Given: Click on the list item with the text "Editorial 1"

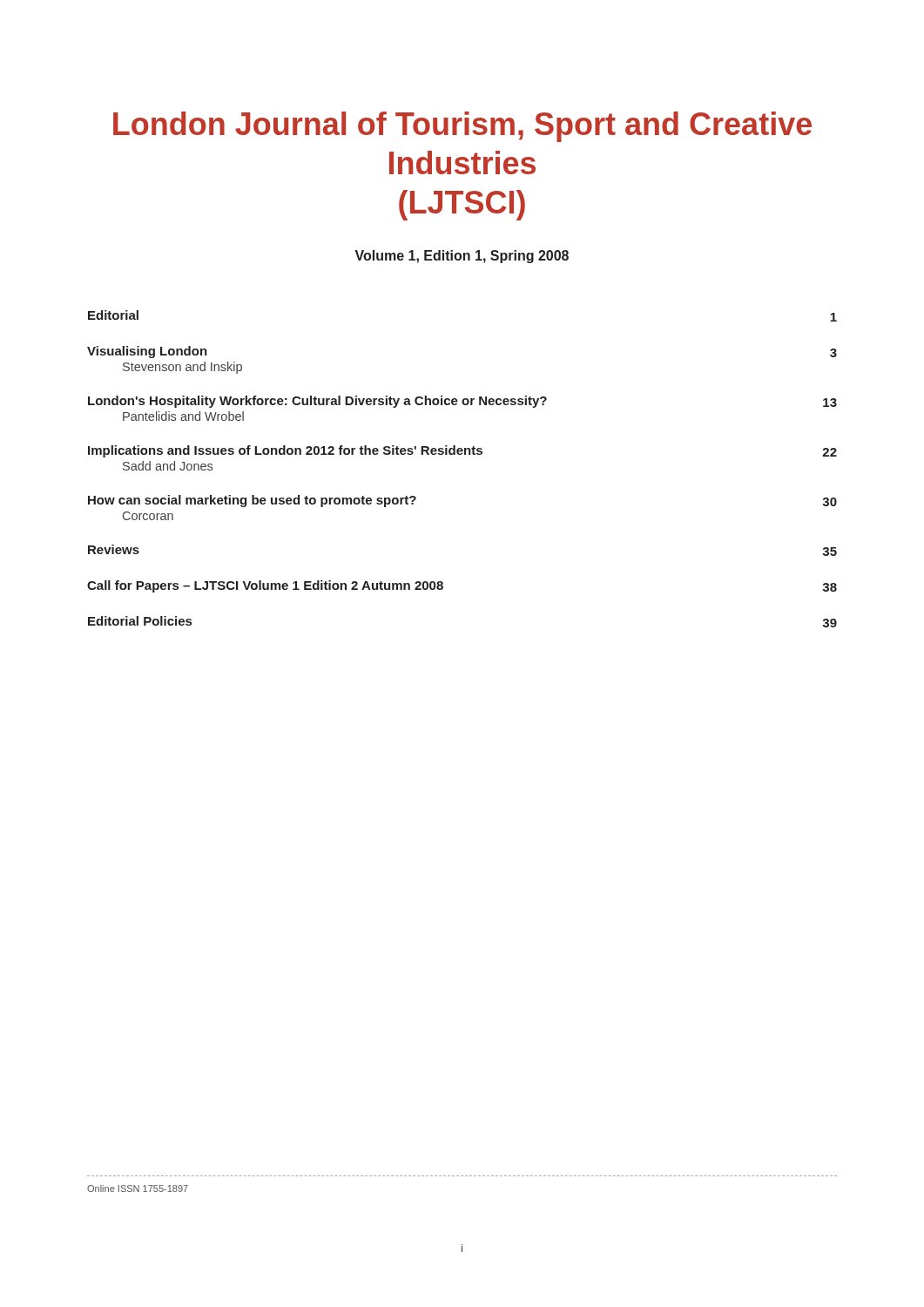Looking at the screenshot, I should (x=117, y=316).
